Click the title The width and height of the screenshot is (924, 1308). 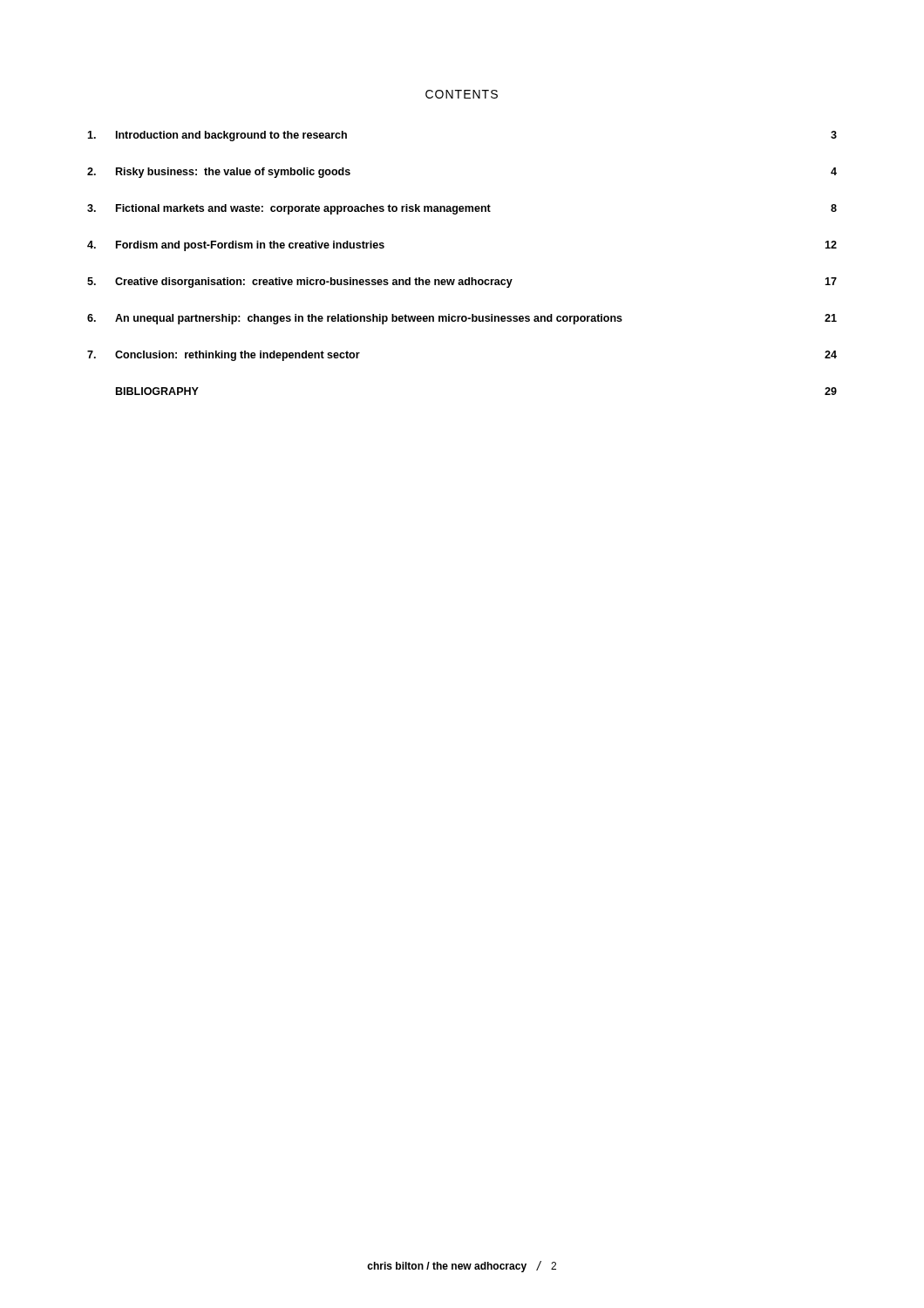tap(462, 94)
